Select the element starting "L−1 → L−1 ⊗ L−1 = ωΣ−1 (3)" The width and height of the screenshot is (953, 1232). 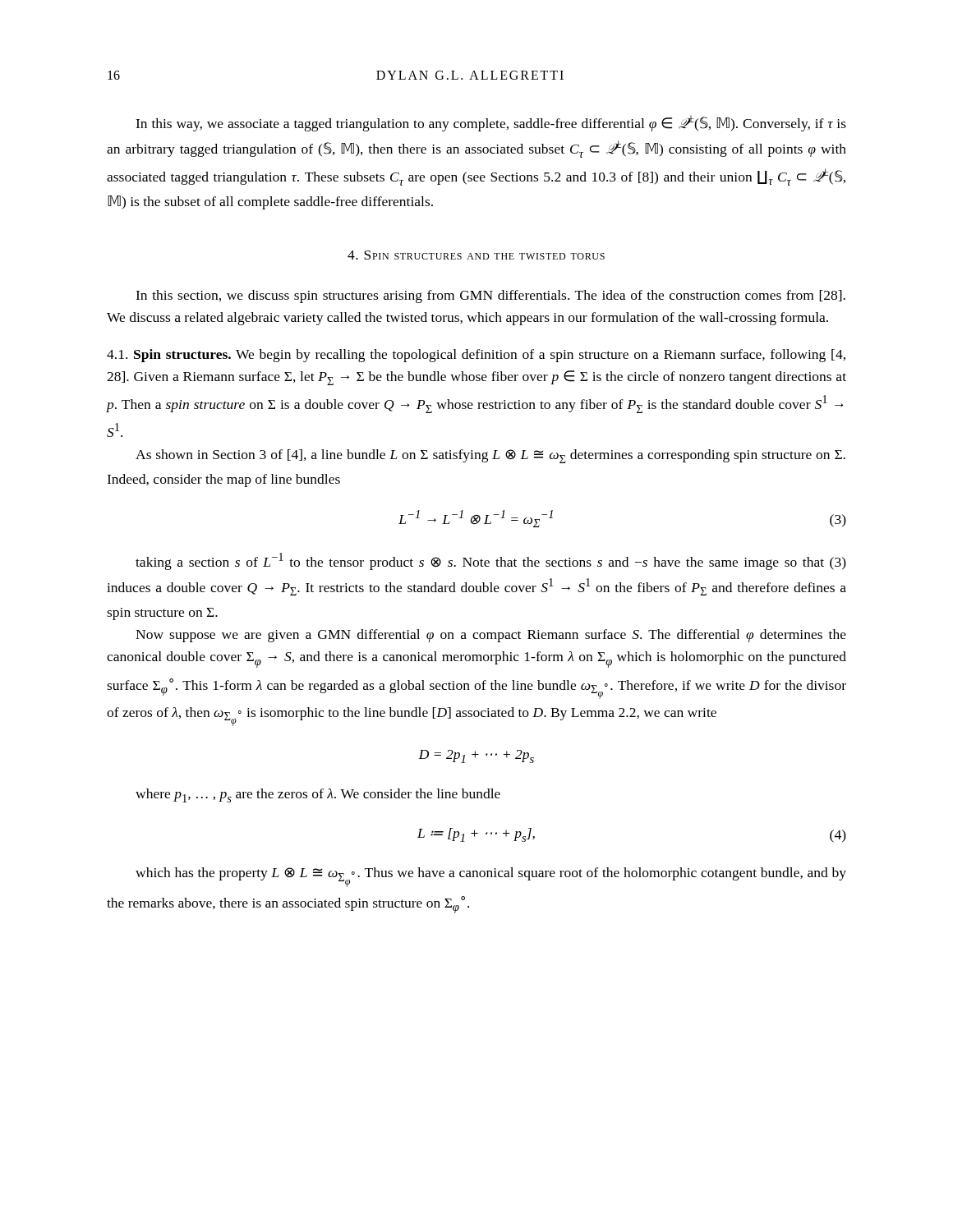(475, 519)
